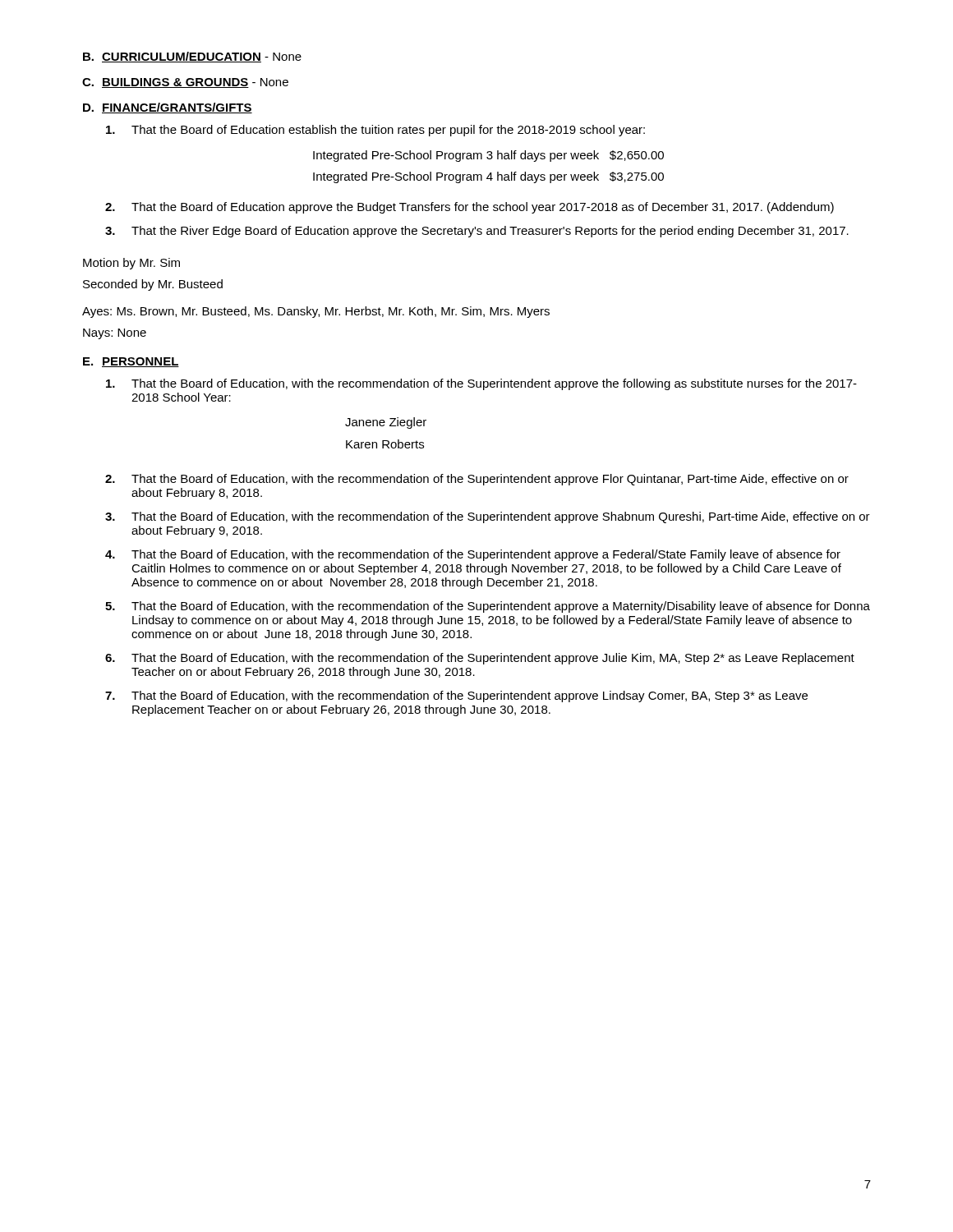Click on the list item that says "2. That the Board of Education, with"

tap(488, 485)
